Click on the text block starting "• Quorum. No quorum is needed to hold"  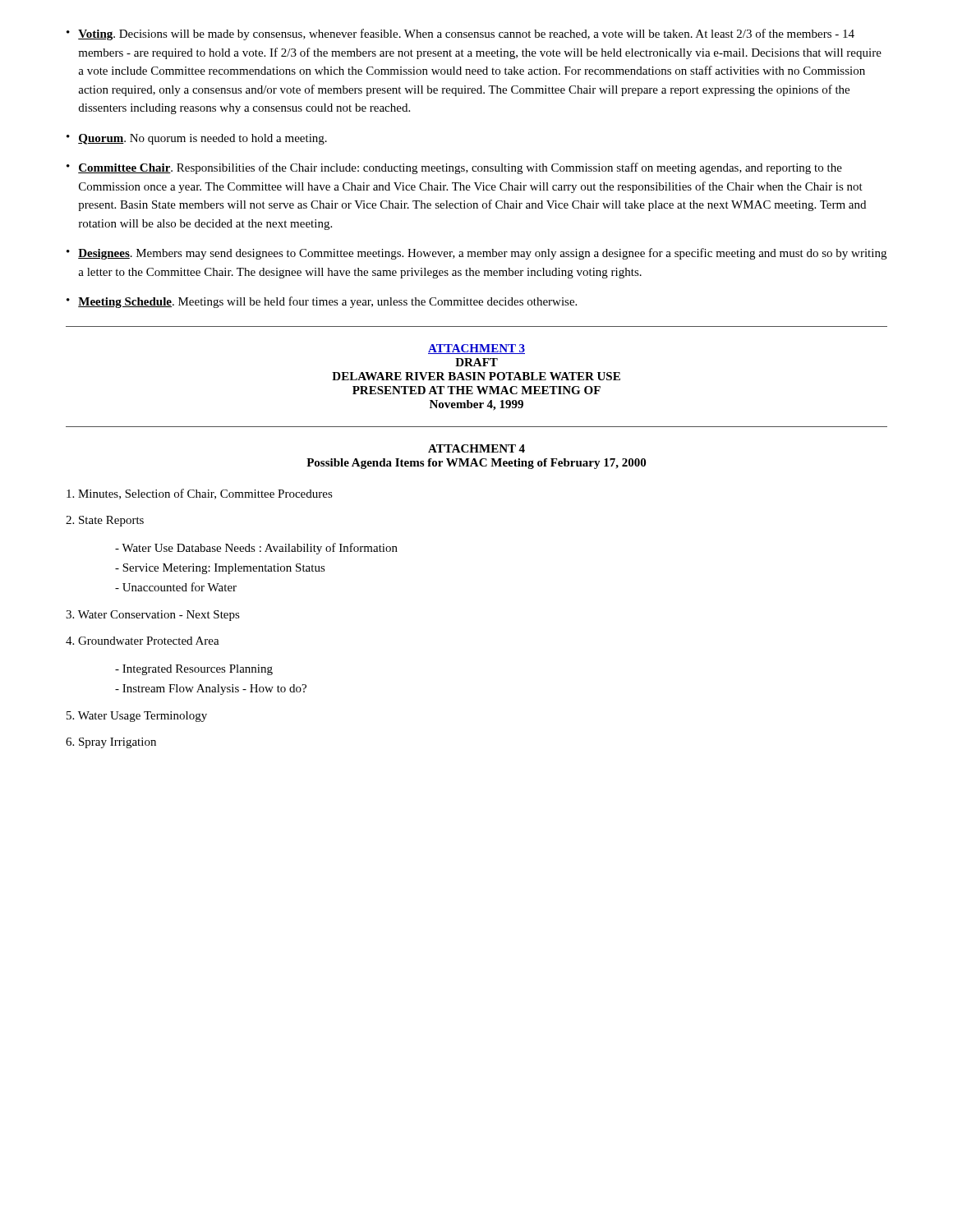click(197, 138)
